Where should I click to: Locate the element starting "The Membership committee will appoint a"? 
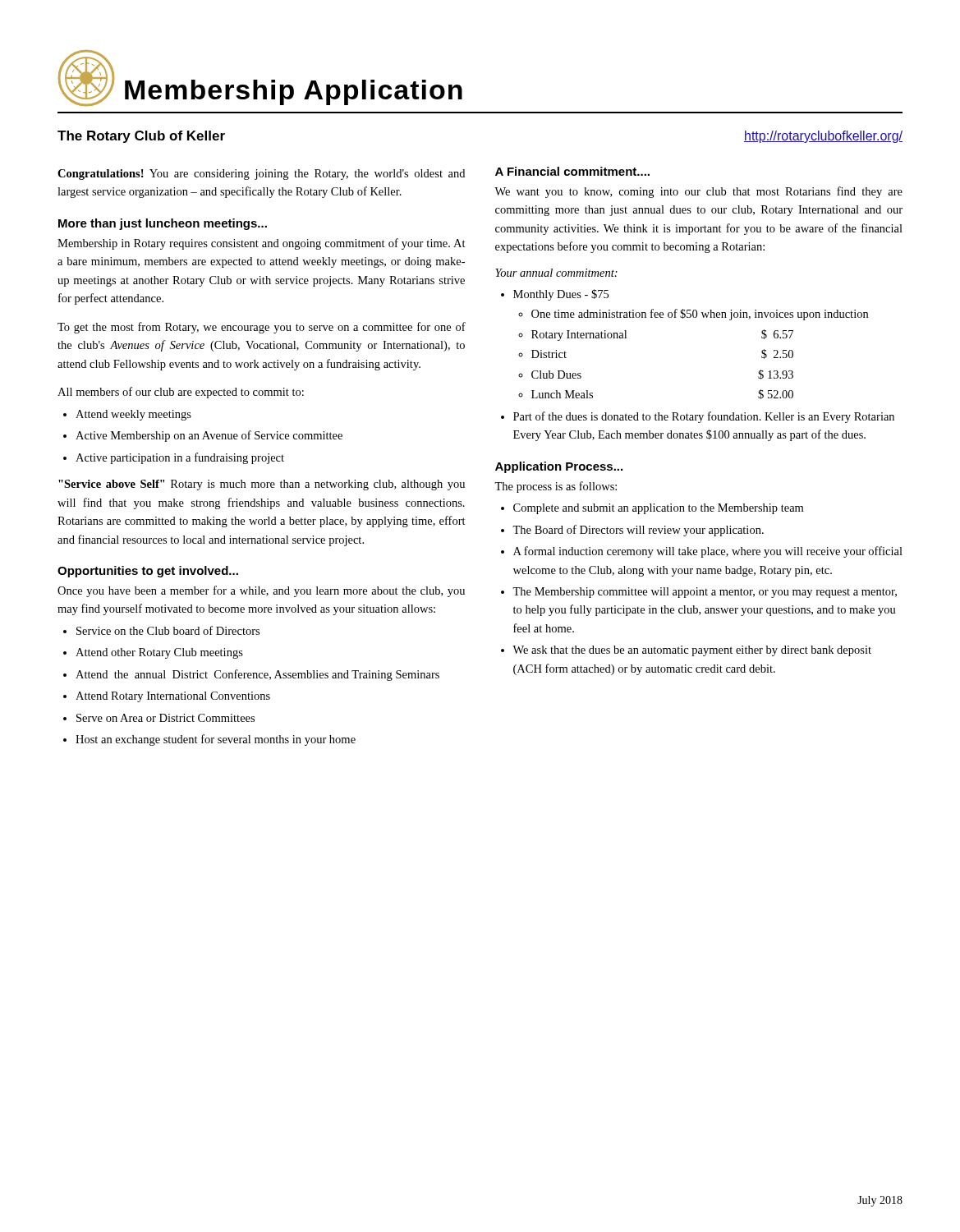click(705, 610)
